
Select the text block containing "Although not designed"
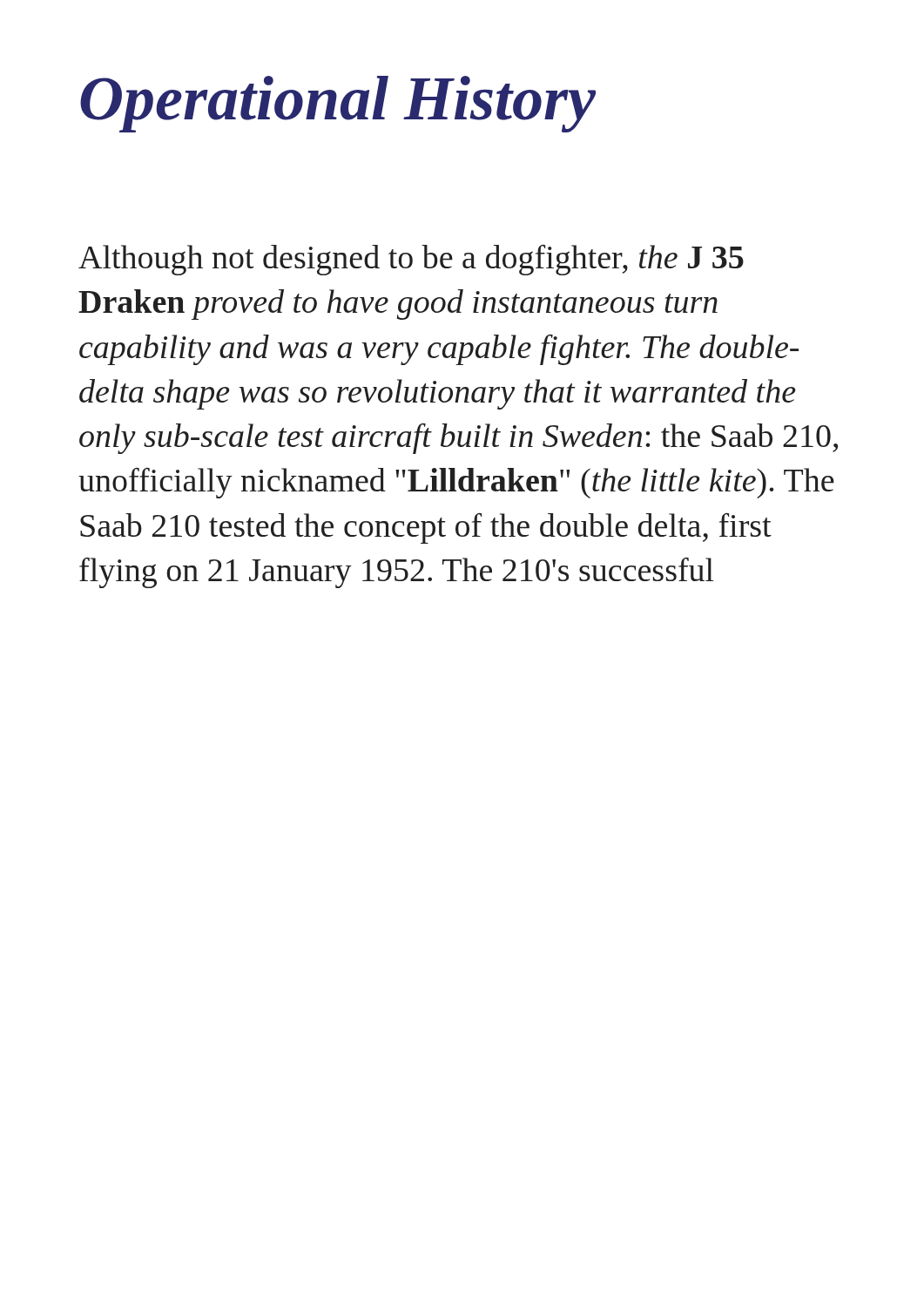coord(462,414)
